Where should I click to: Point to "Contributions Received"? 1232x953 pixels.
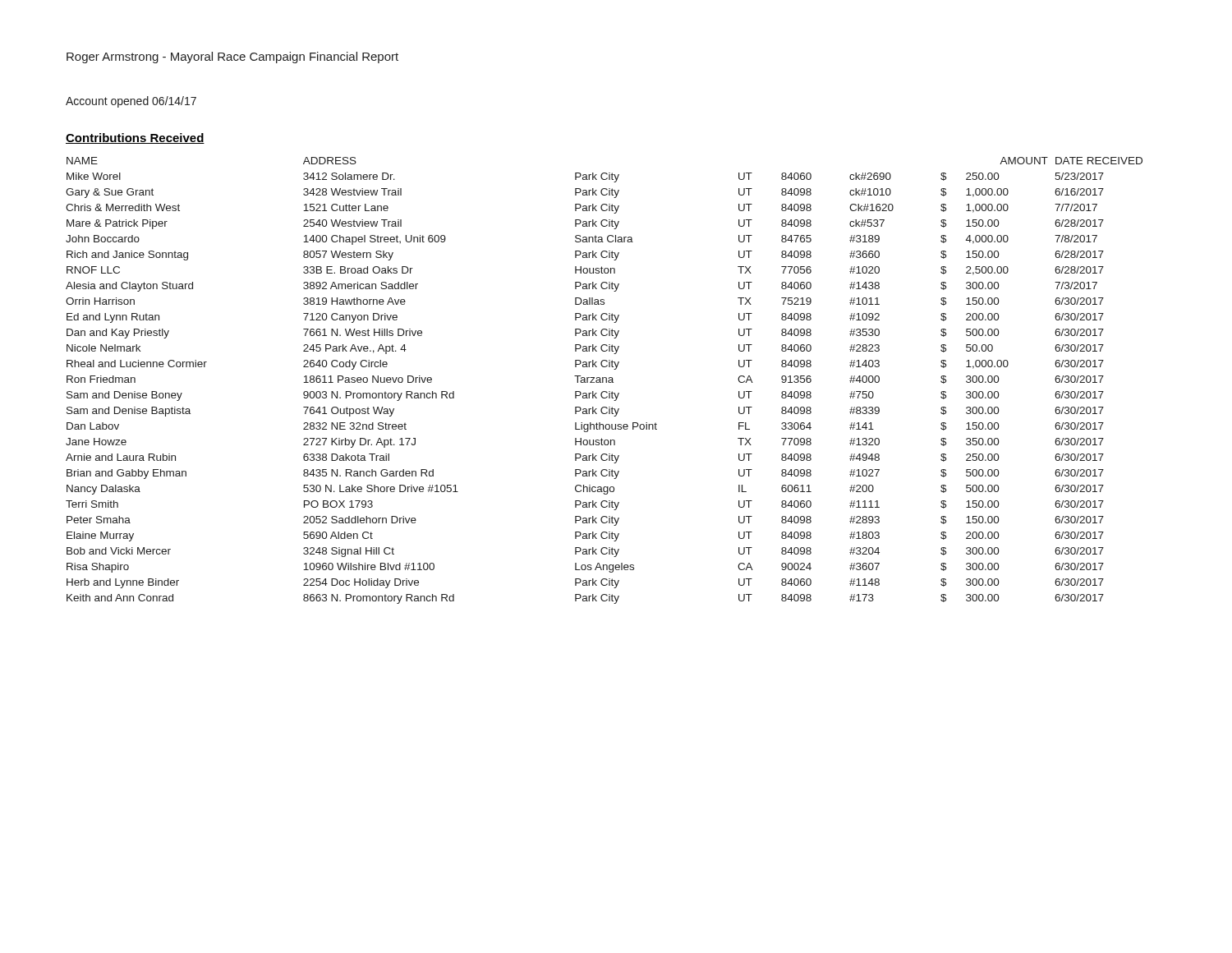pos(135,138)
